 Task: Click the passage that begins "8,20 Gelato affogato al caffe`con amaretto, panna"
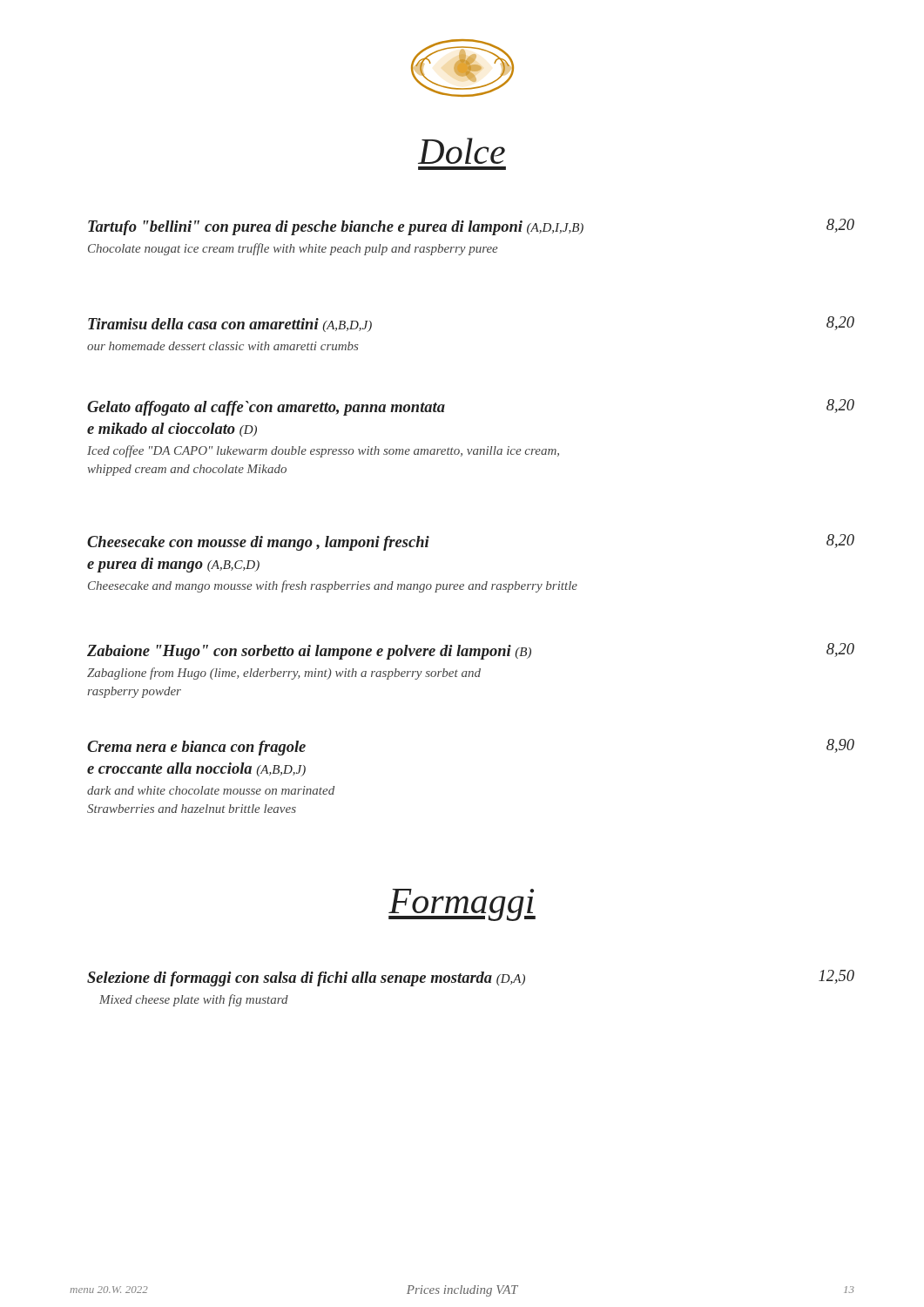471,437
